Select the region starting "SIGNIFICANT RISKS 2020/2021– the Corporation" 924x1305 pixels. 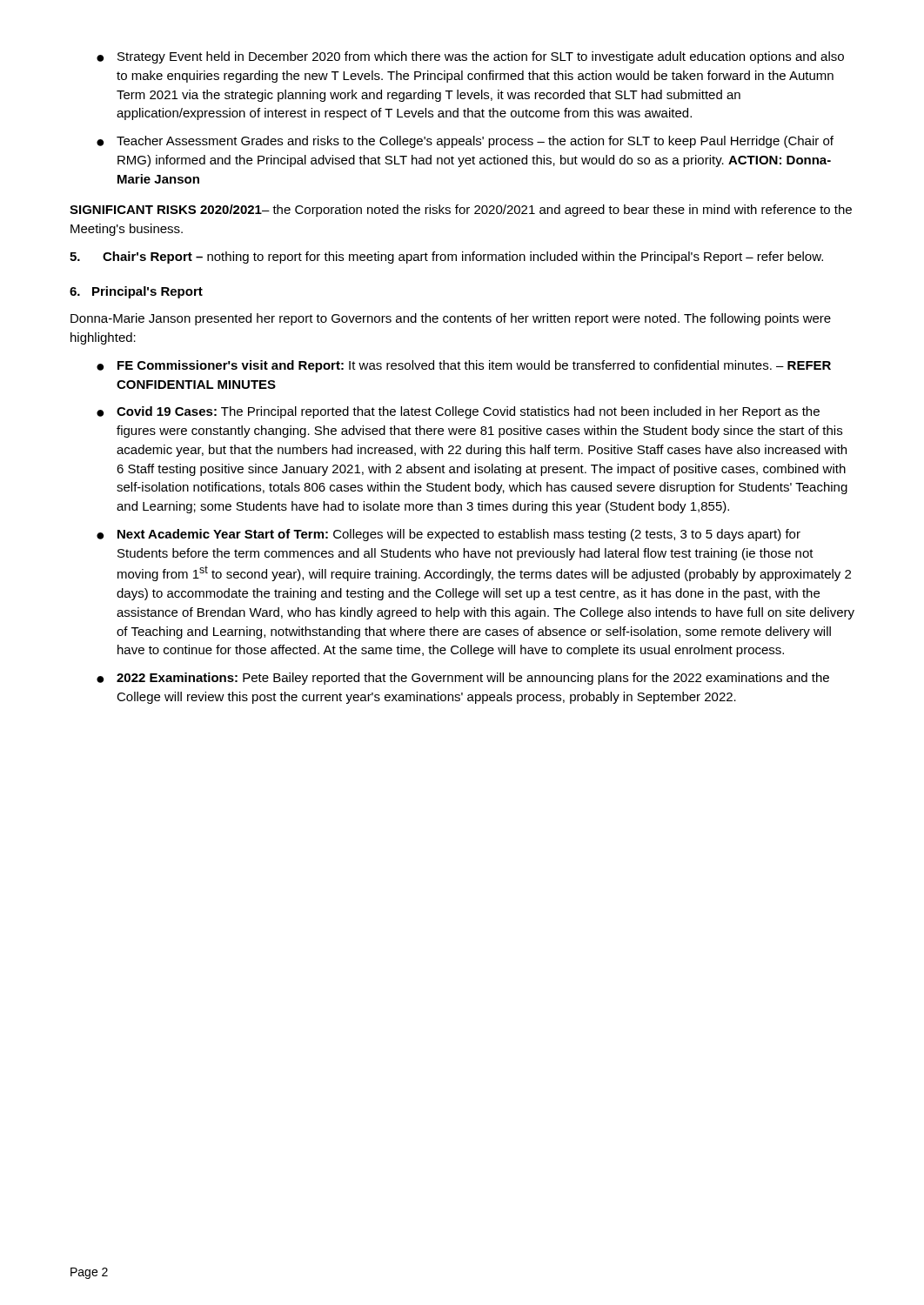point(461,219)
